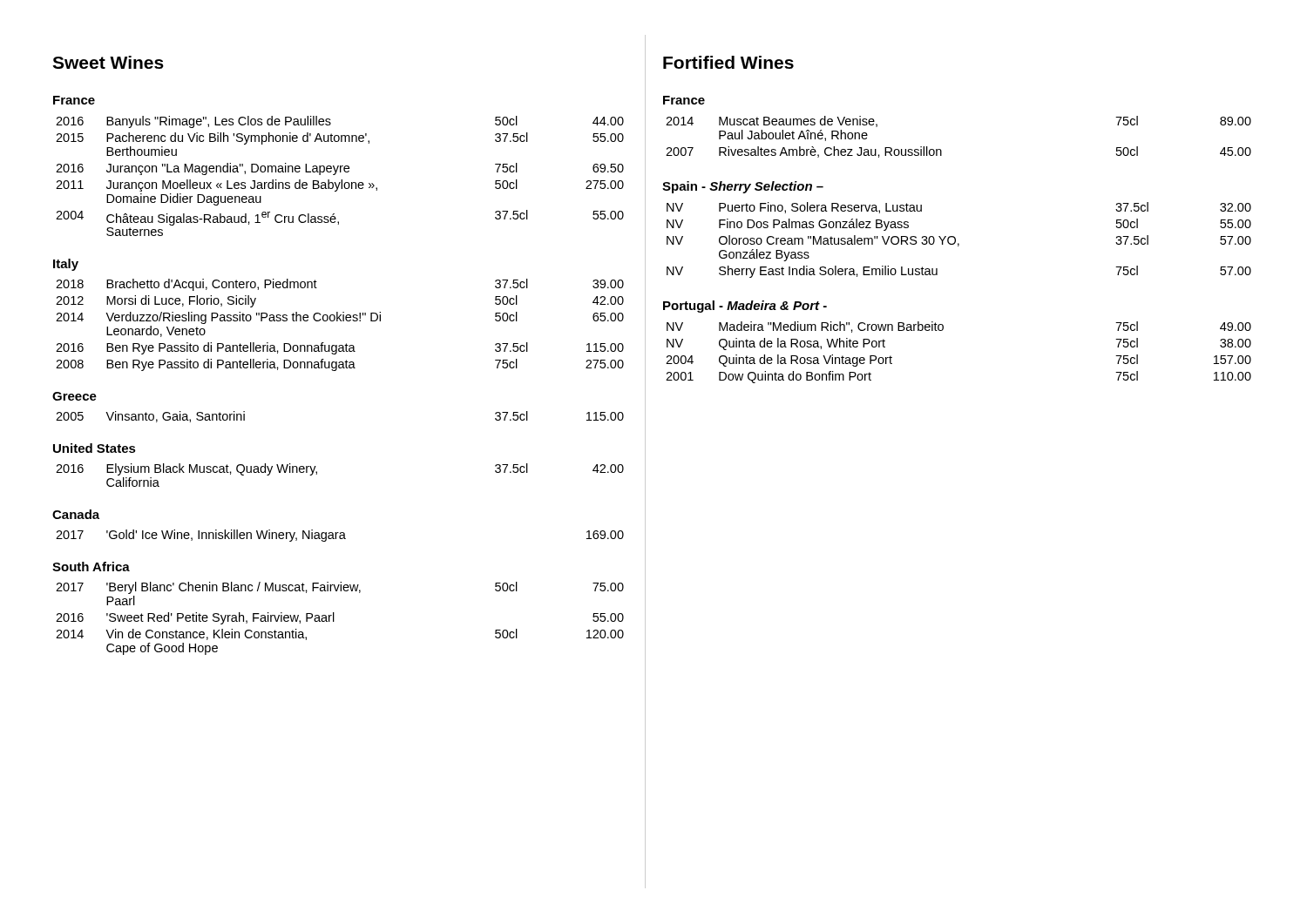Find the section header that reads "Fortified Wines"

tap(728, 62)
